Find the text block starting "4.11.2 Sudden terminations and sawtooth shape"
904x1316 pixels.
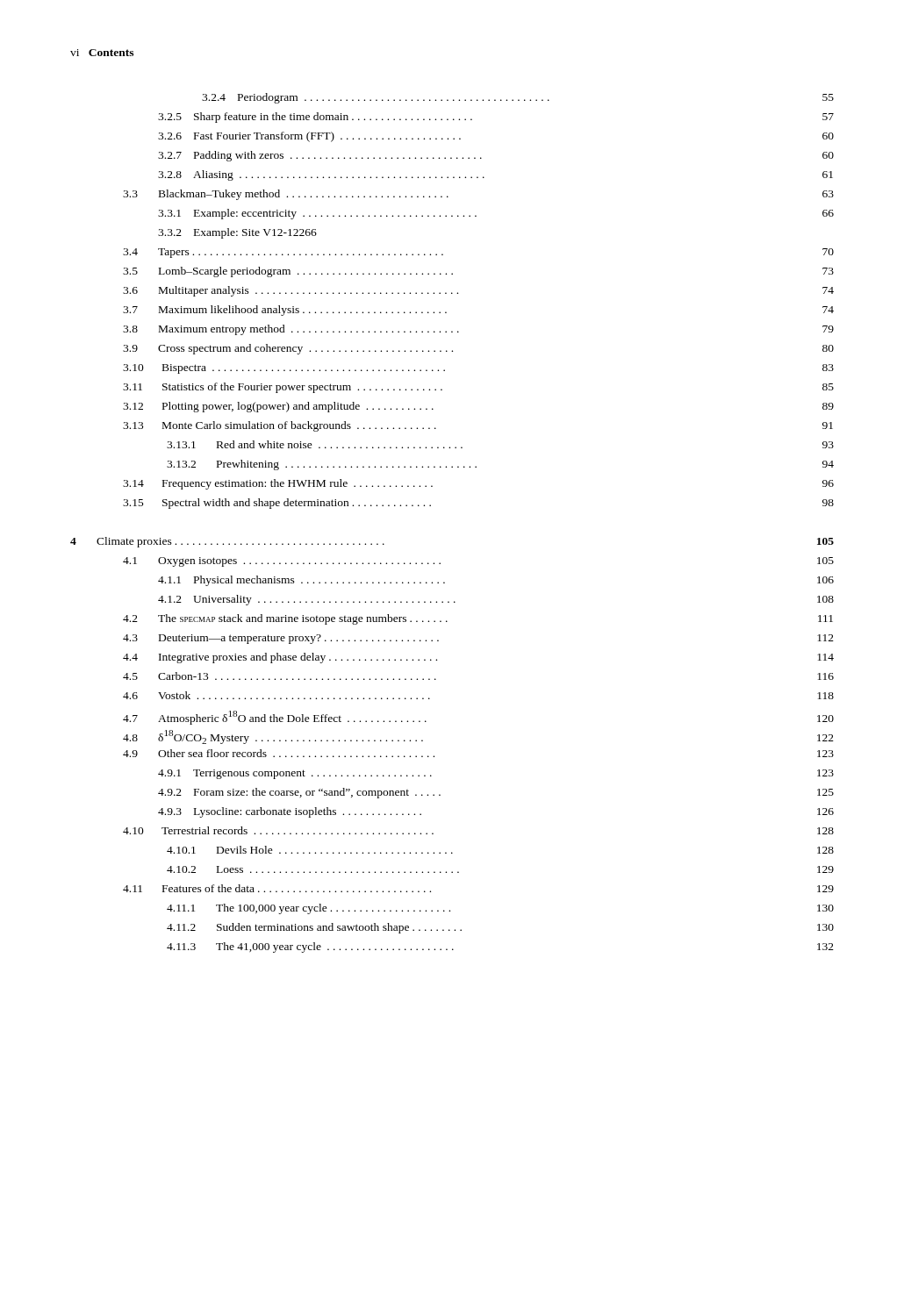[179, 928]
